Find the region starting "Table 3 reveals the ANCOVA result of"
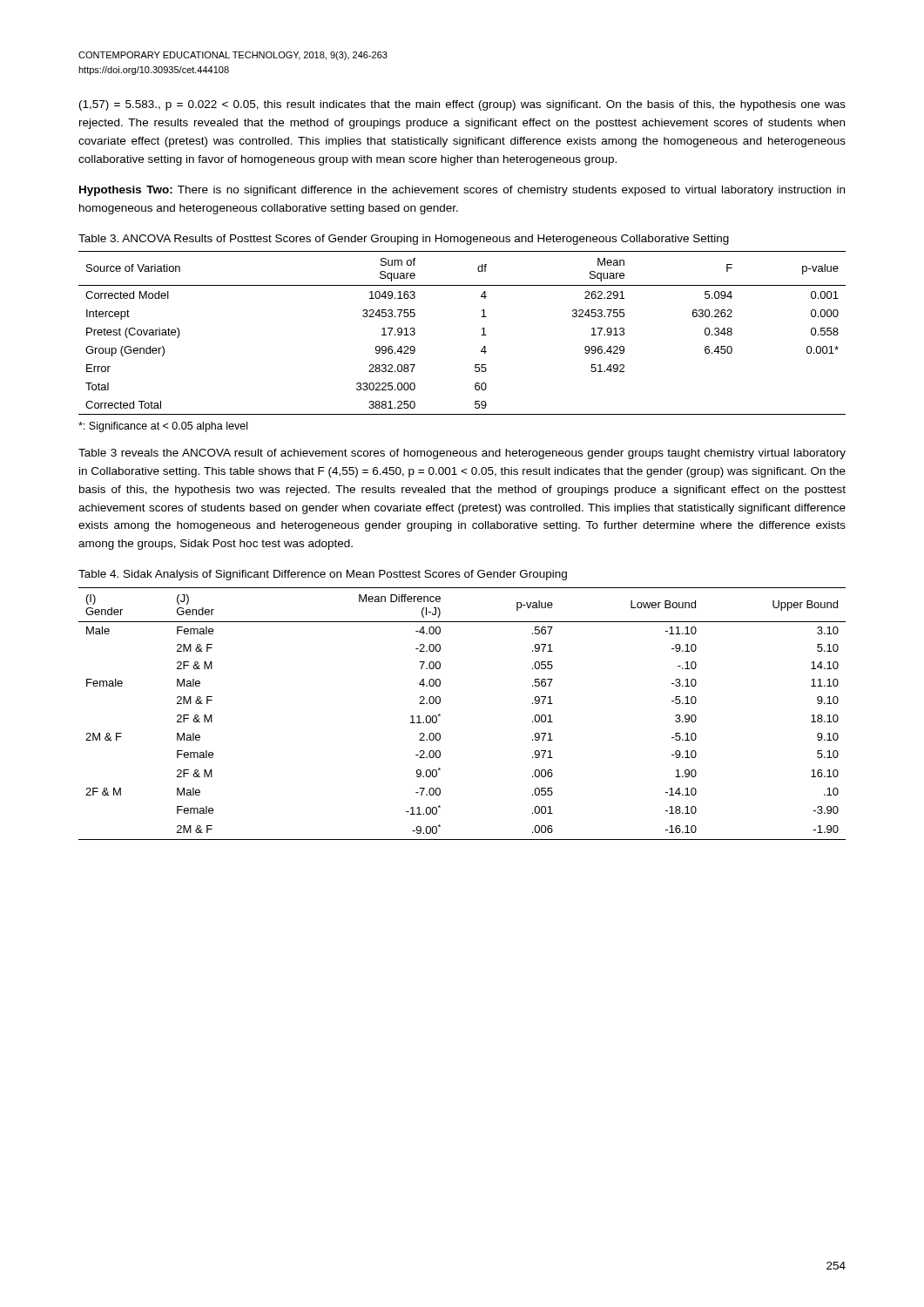Viewport: 924px width, 1307px height. click(462, 498)
